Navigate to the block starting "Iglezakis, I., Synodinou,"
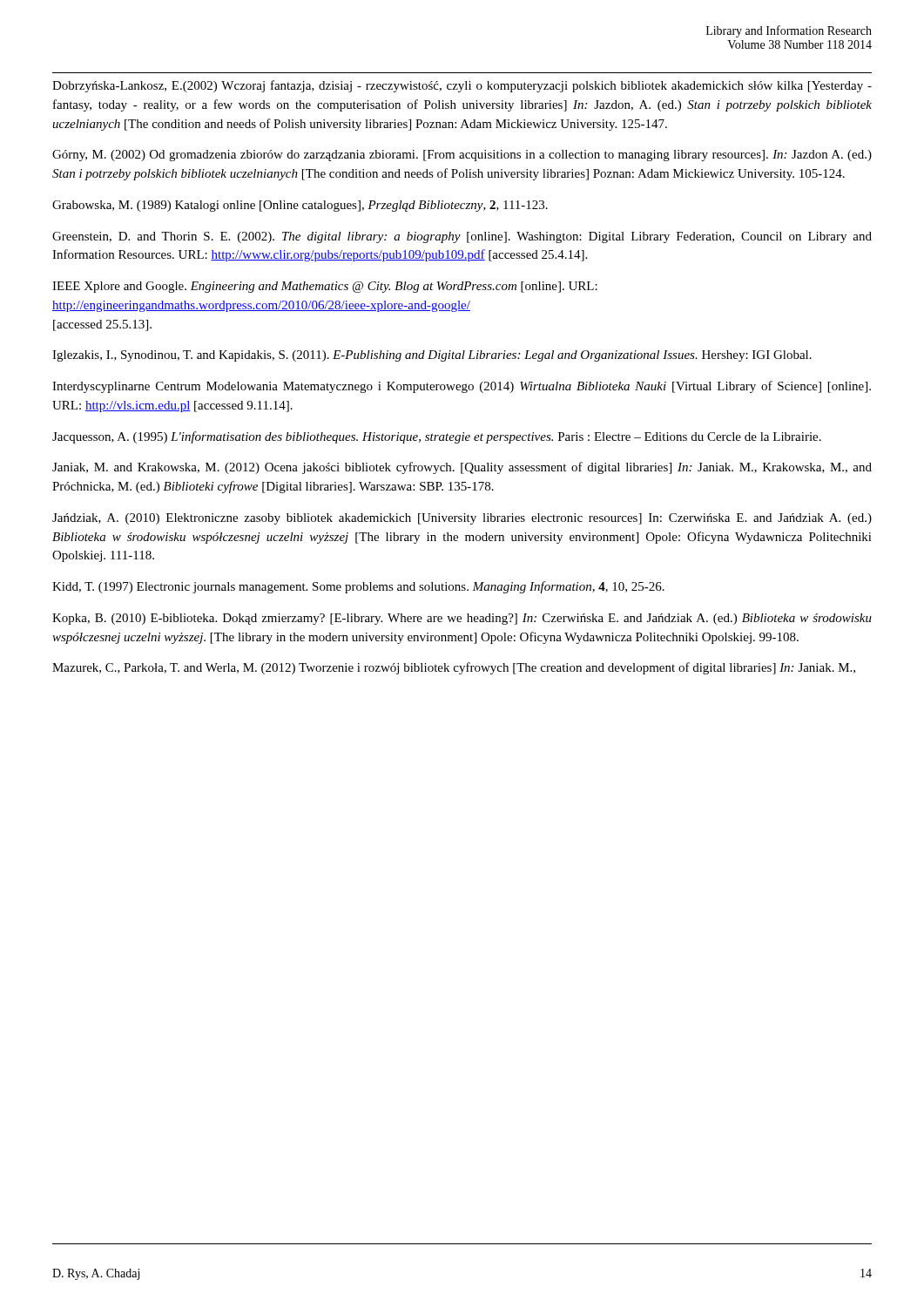 [432, 355]
